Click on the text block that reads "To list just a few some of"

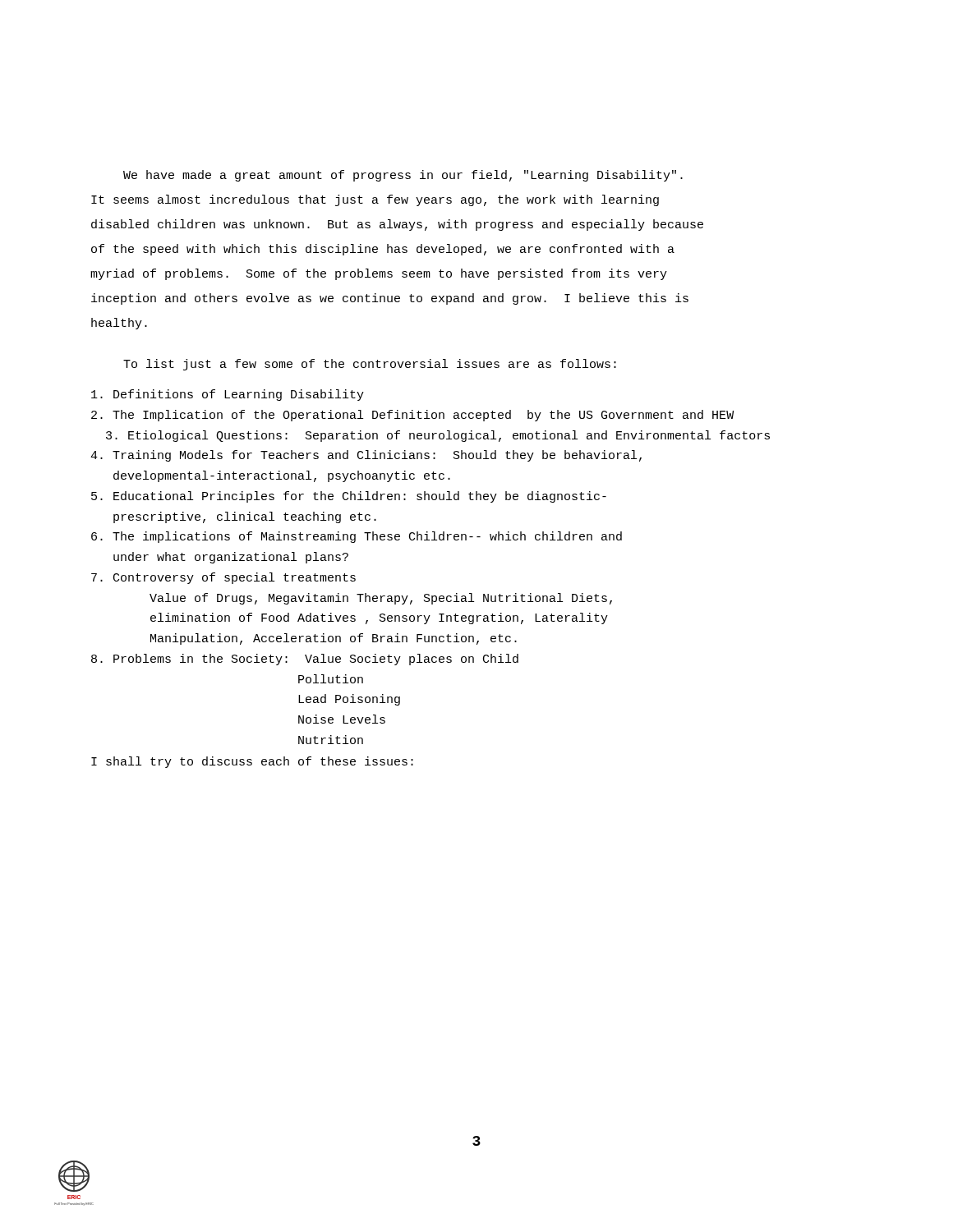coord(371,365)
